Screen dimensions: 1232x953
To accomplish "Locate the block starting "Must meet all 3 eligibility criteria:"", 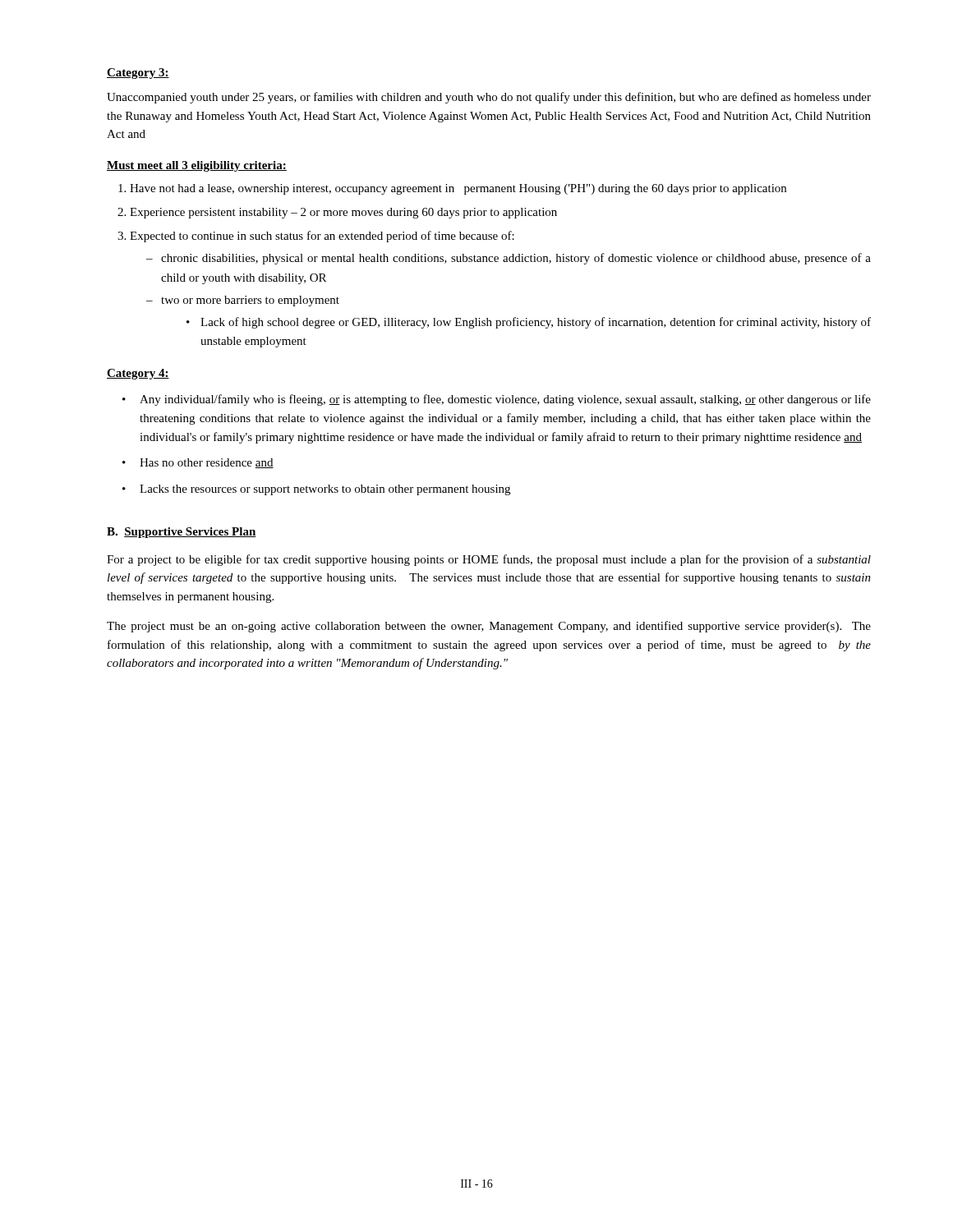I will tap(197, 165).
